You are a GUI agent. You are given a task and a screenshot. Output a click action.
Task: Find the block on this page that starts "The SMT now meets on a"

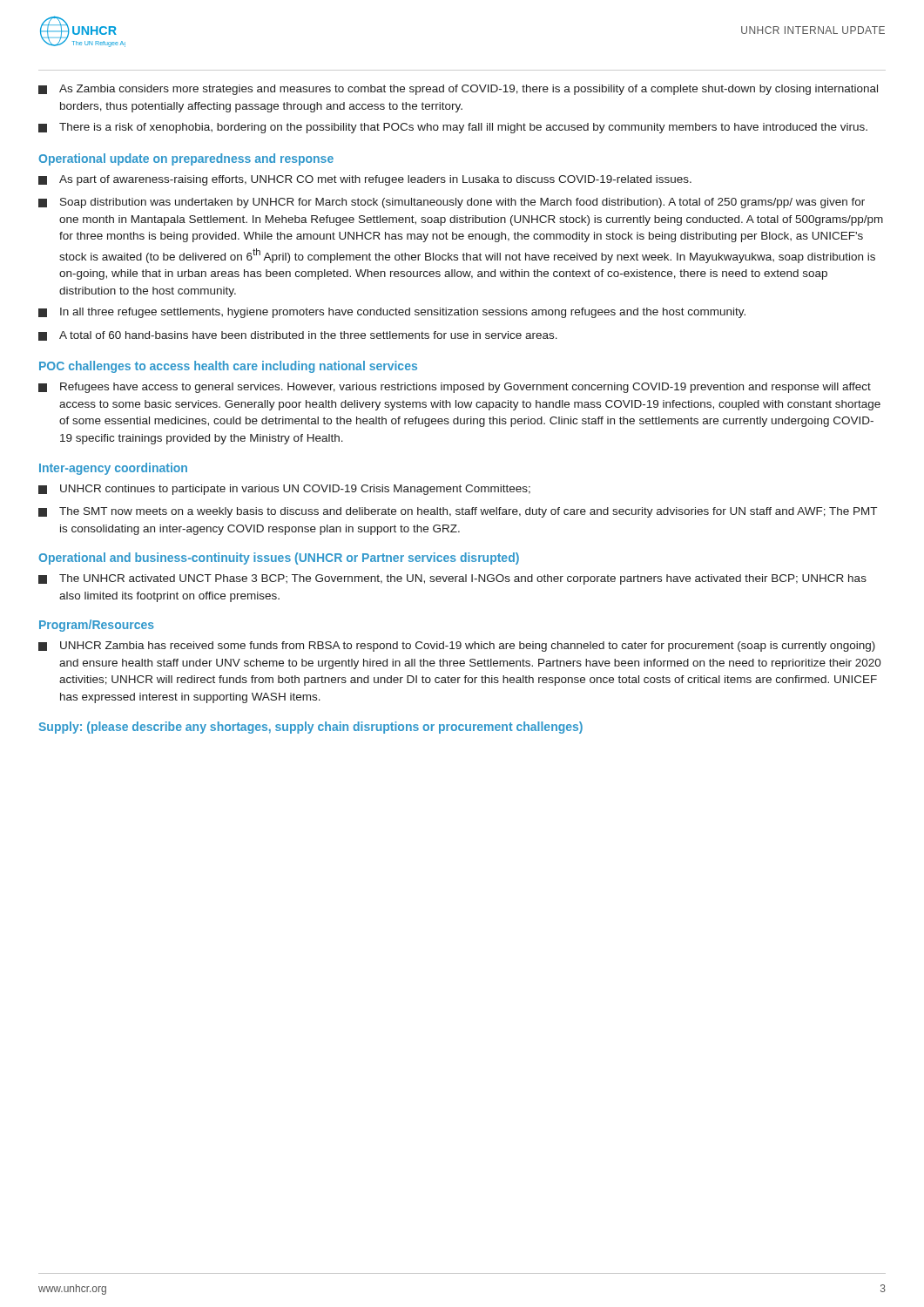click(462, 520)
